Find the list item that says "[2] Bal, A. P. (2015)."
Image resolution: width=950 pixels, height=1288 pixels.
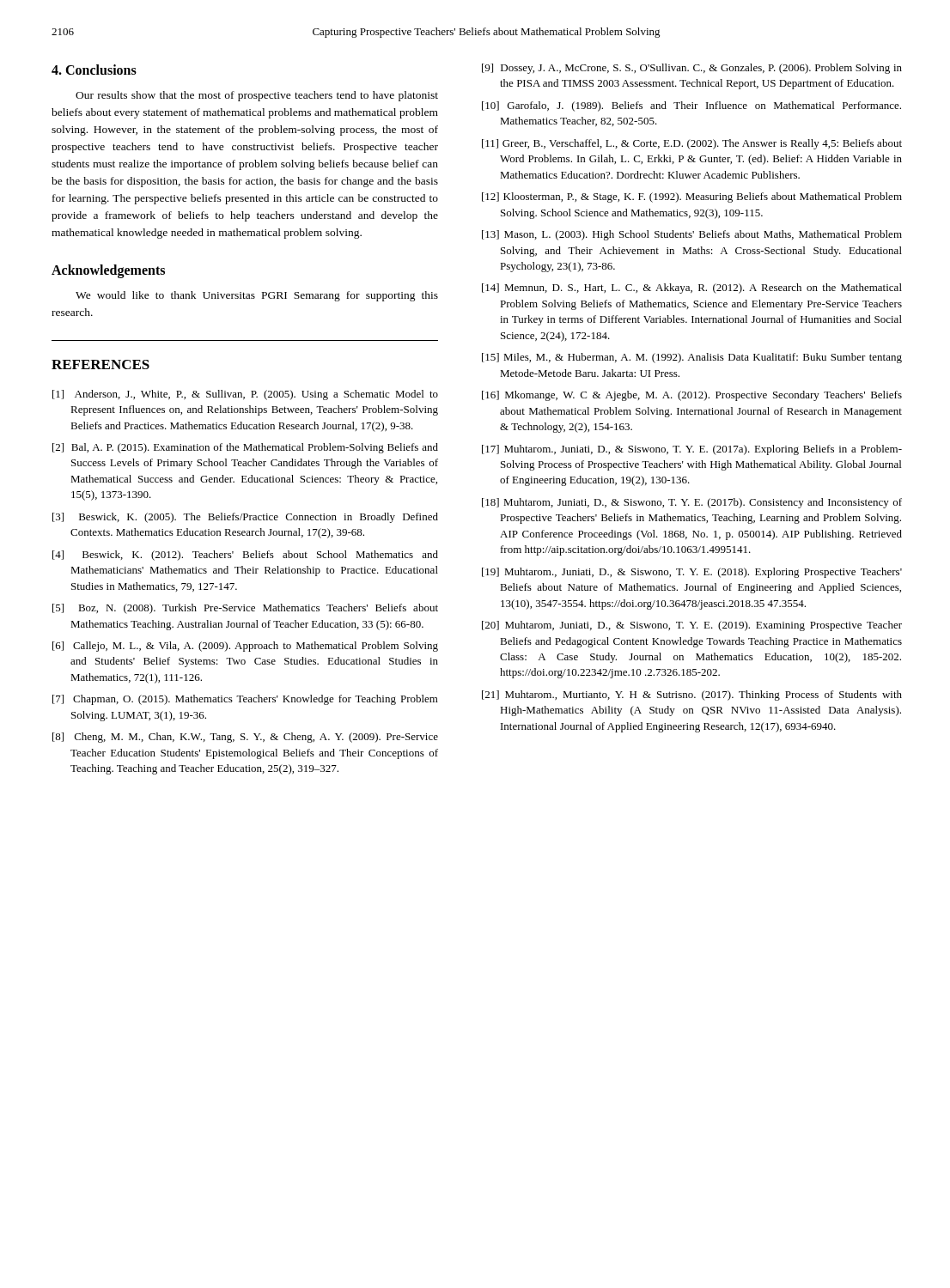(x=245, y=471)
